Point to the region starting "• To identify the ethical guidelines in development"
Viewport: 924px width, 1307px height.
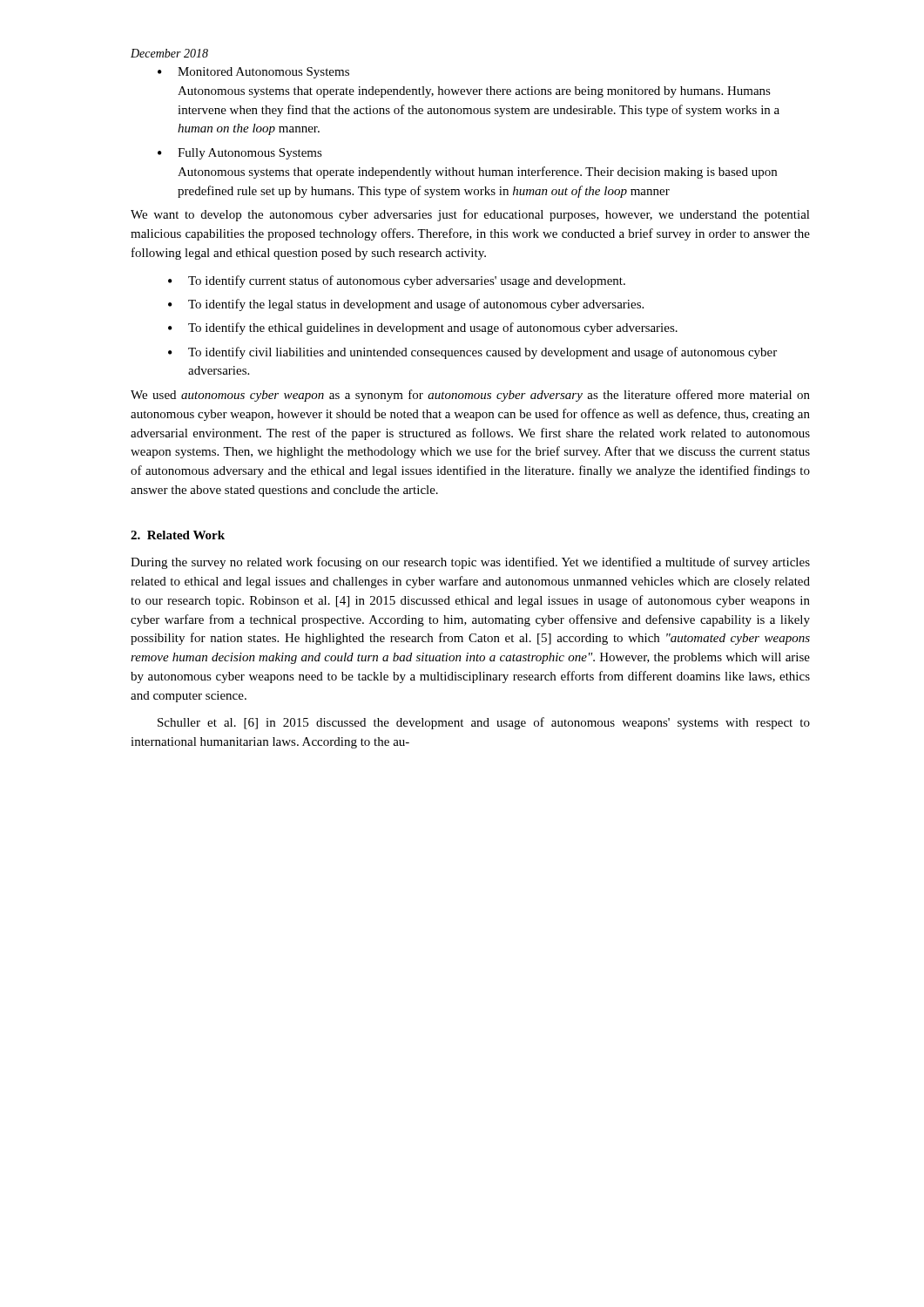(x=489, y=329)
